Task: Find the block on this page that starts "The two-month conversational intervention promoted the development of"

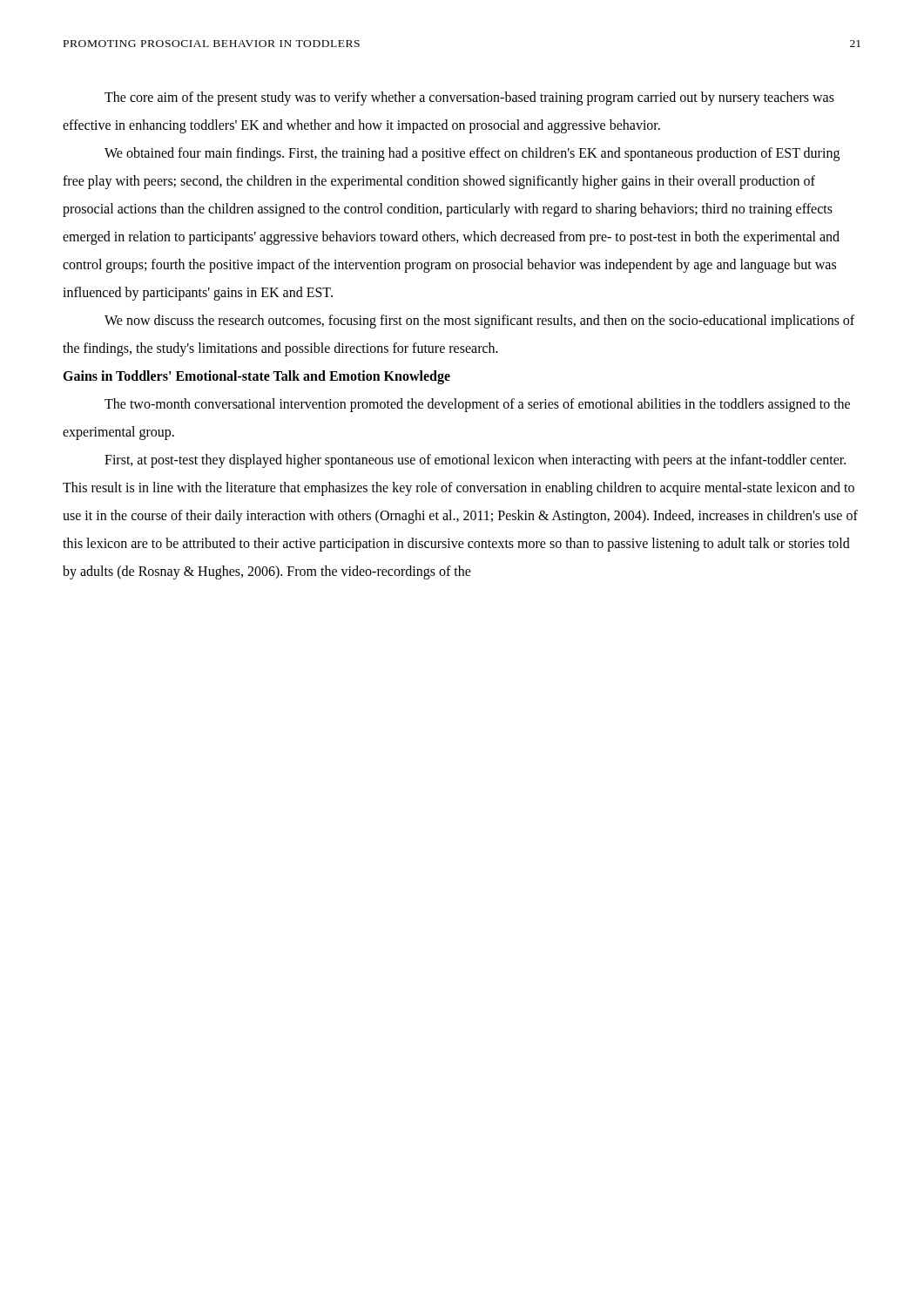Action: coord(462,418)
